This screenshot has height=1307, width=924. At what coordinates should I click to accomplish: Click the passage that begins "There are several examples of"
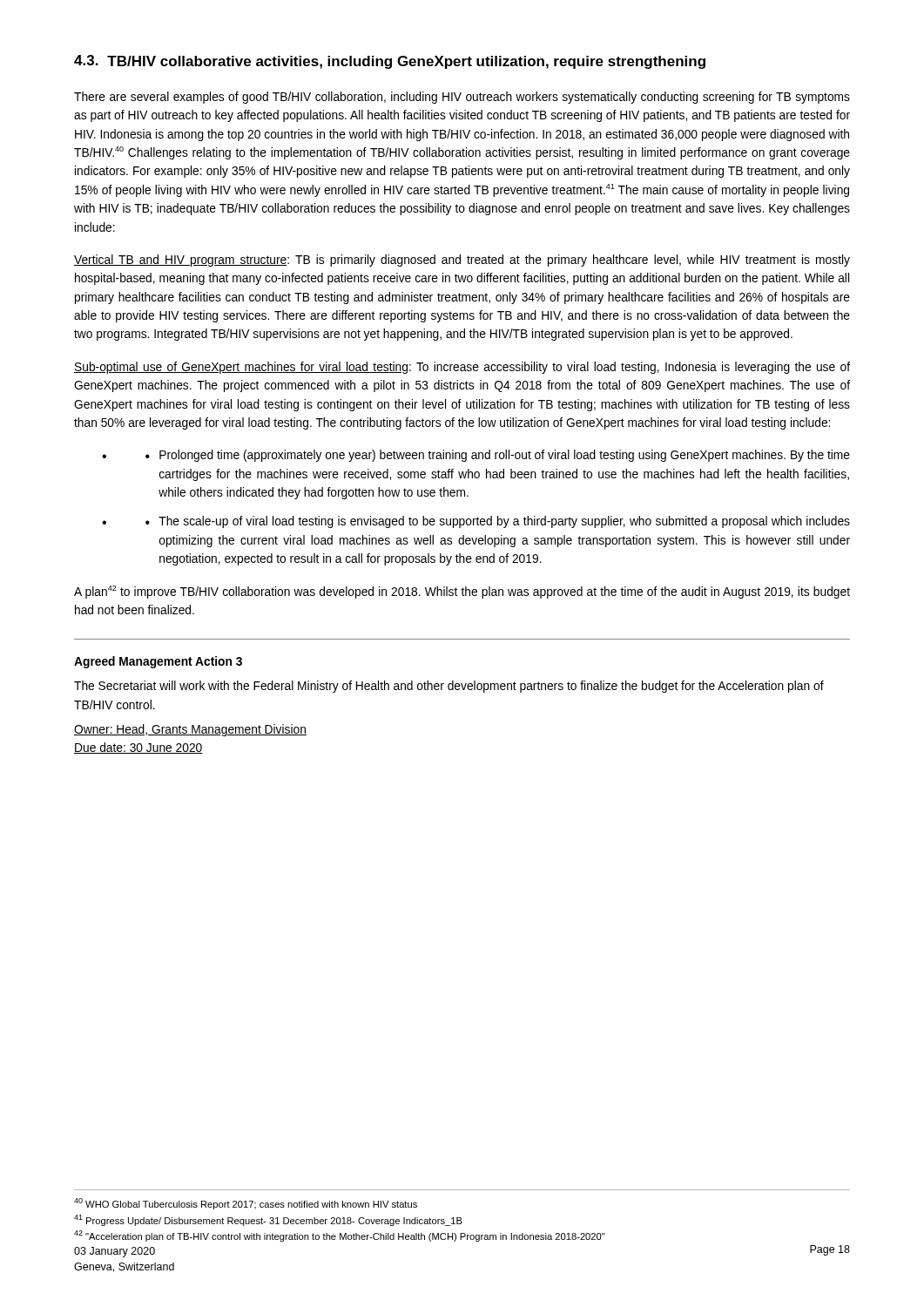(x=462, y=162)
